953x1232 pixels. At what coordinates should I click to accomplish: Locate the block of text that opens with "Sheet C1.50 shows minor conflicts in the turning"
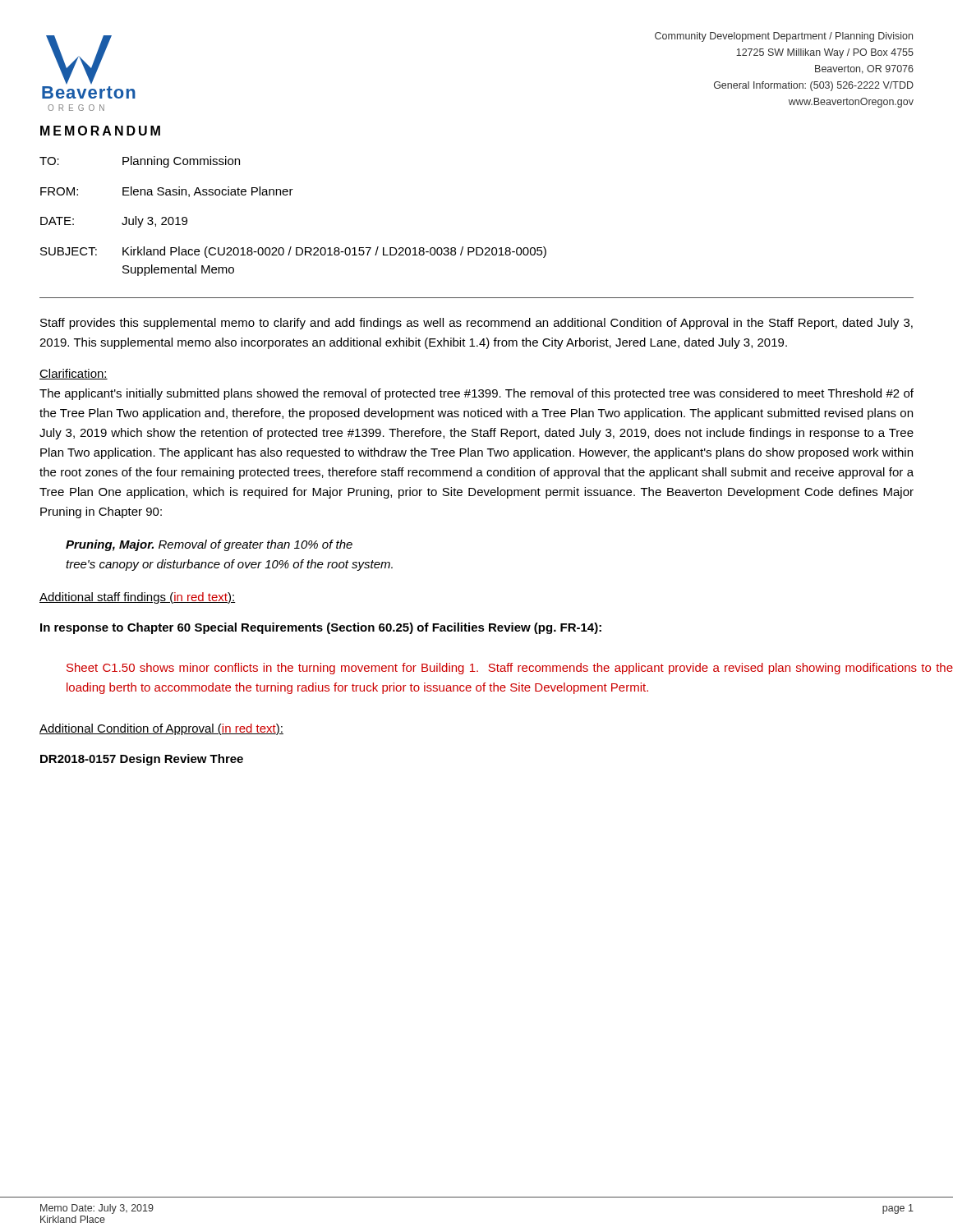point(509,677)
